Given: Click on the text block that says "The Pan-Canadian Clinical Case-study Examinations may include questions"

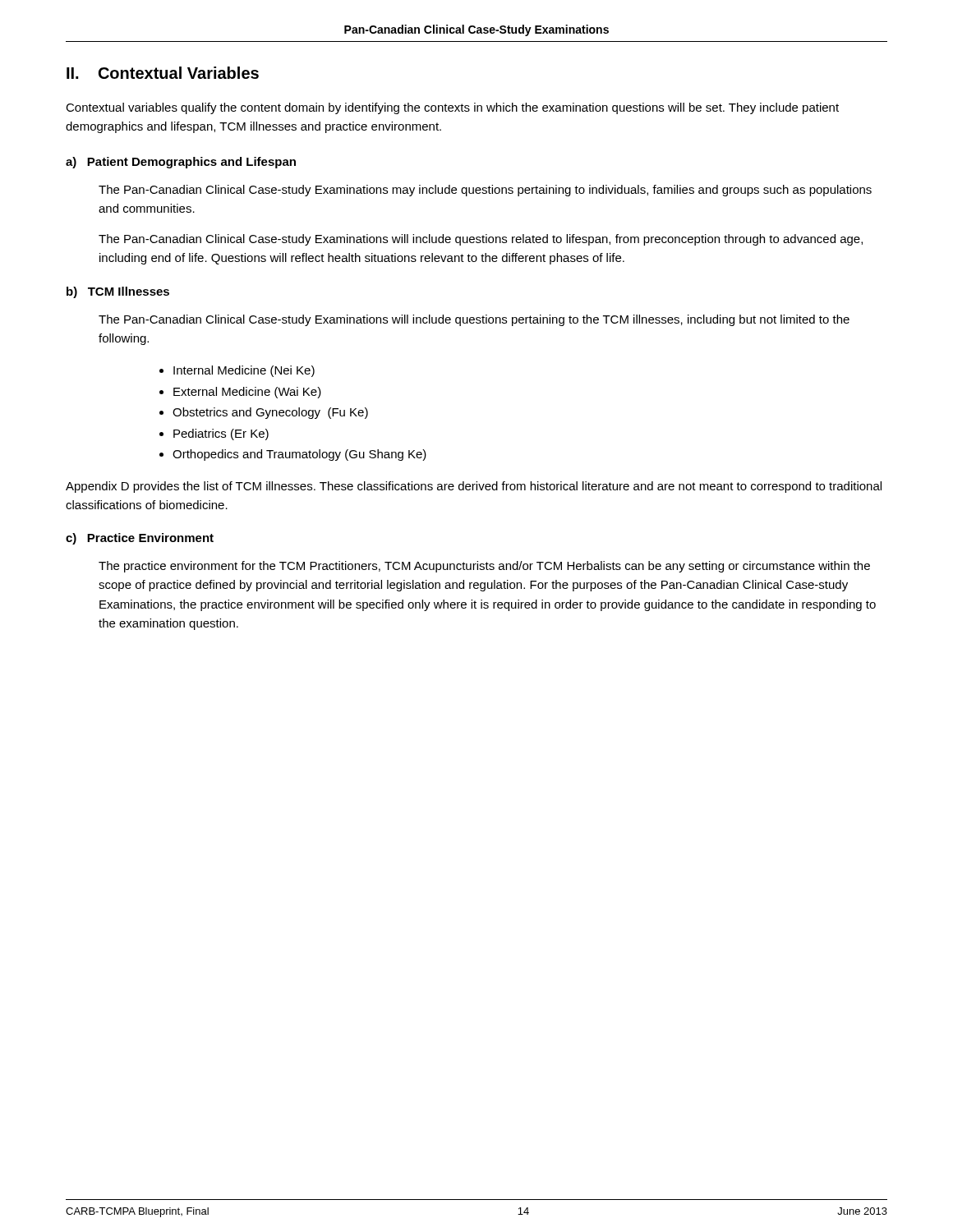Looking at the screenshot, I should pos(485,198).
